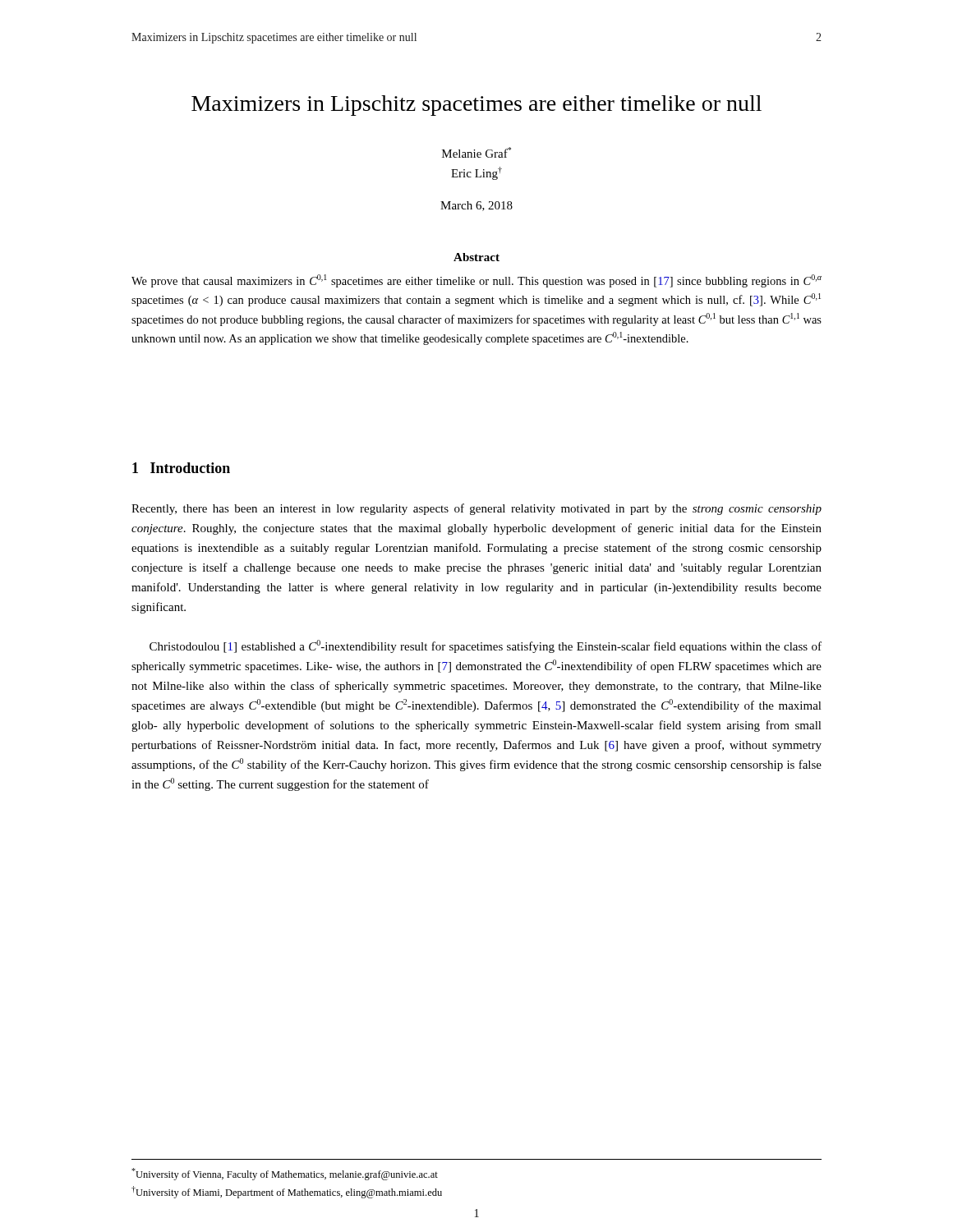Click on the text block starting "We prove that causal maximizers in C0,1 spacetimes"
The width and height of the screenshot is (953, 1232).
[x=476, y=309]
